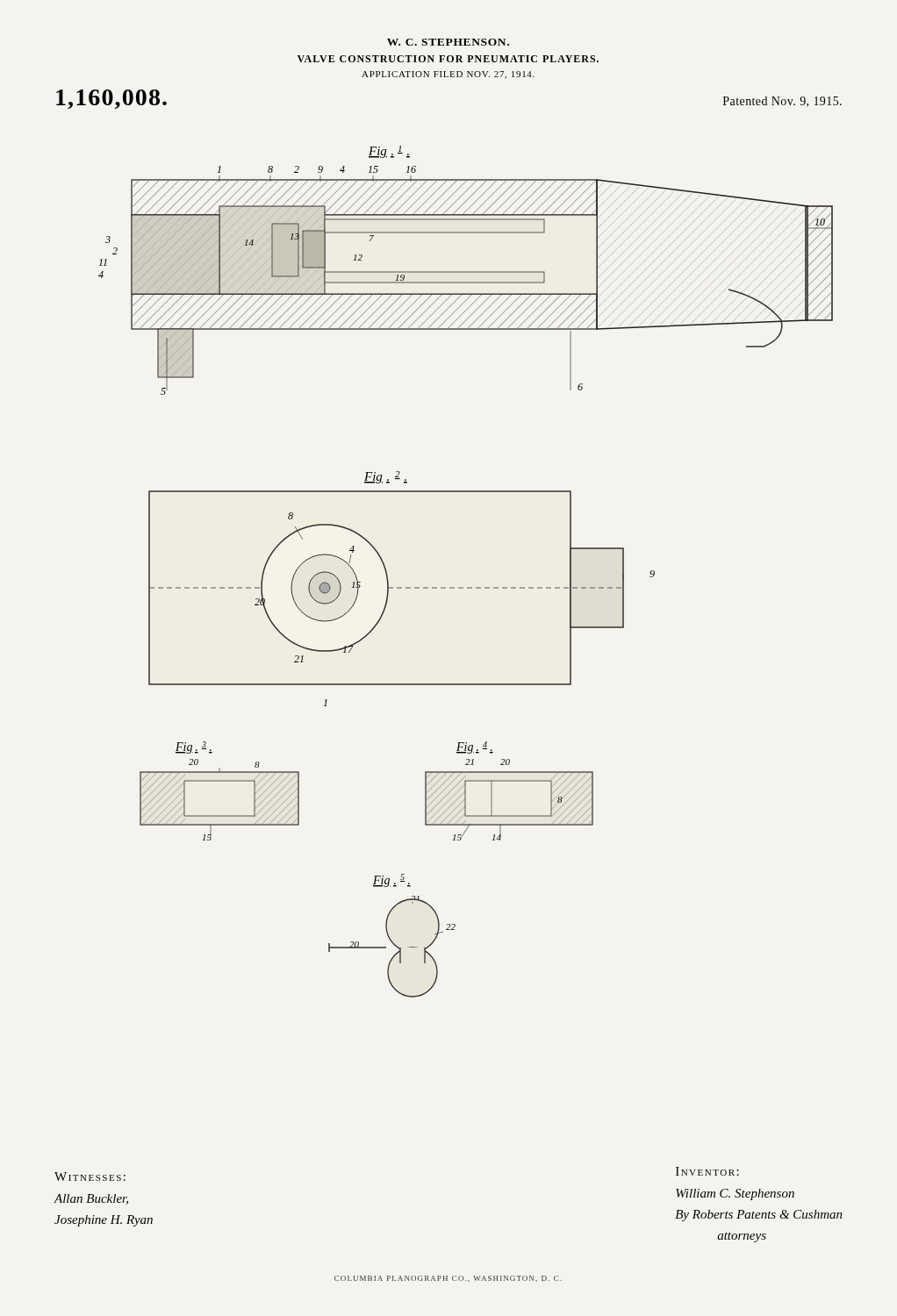This screenshot has height=1316, width=897.
Task: Click on the text containing "1,160,008. Patented Nov. 9, 1915."
Action: point(106,99)
